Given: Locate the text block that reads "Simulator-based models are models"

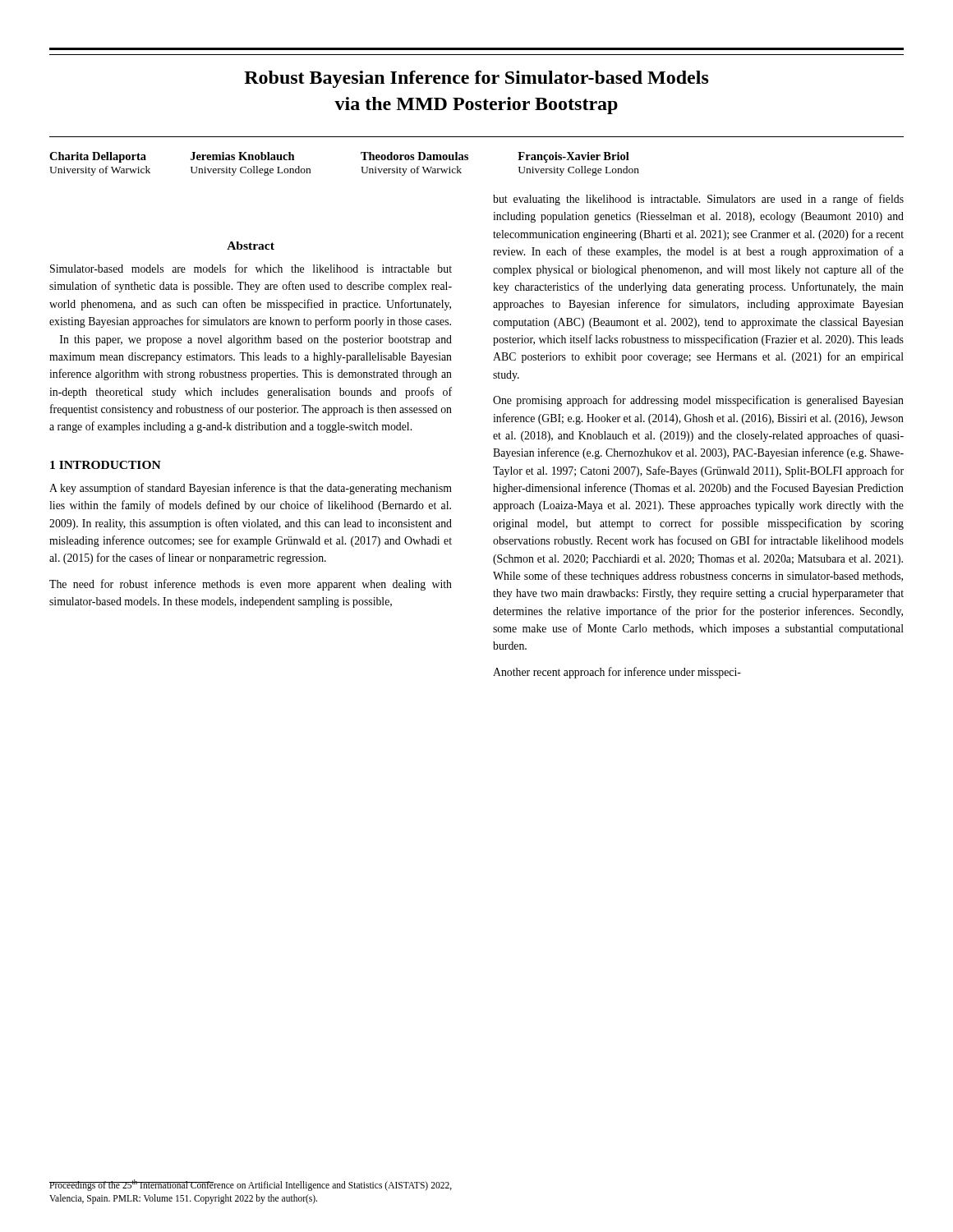Looking at the screenshot, I should tap(251, 348).
